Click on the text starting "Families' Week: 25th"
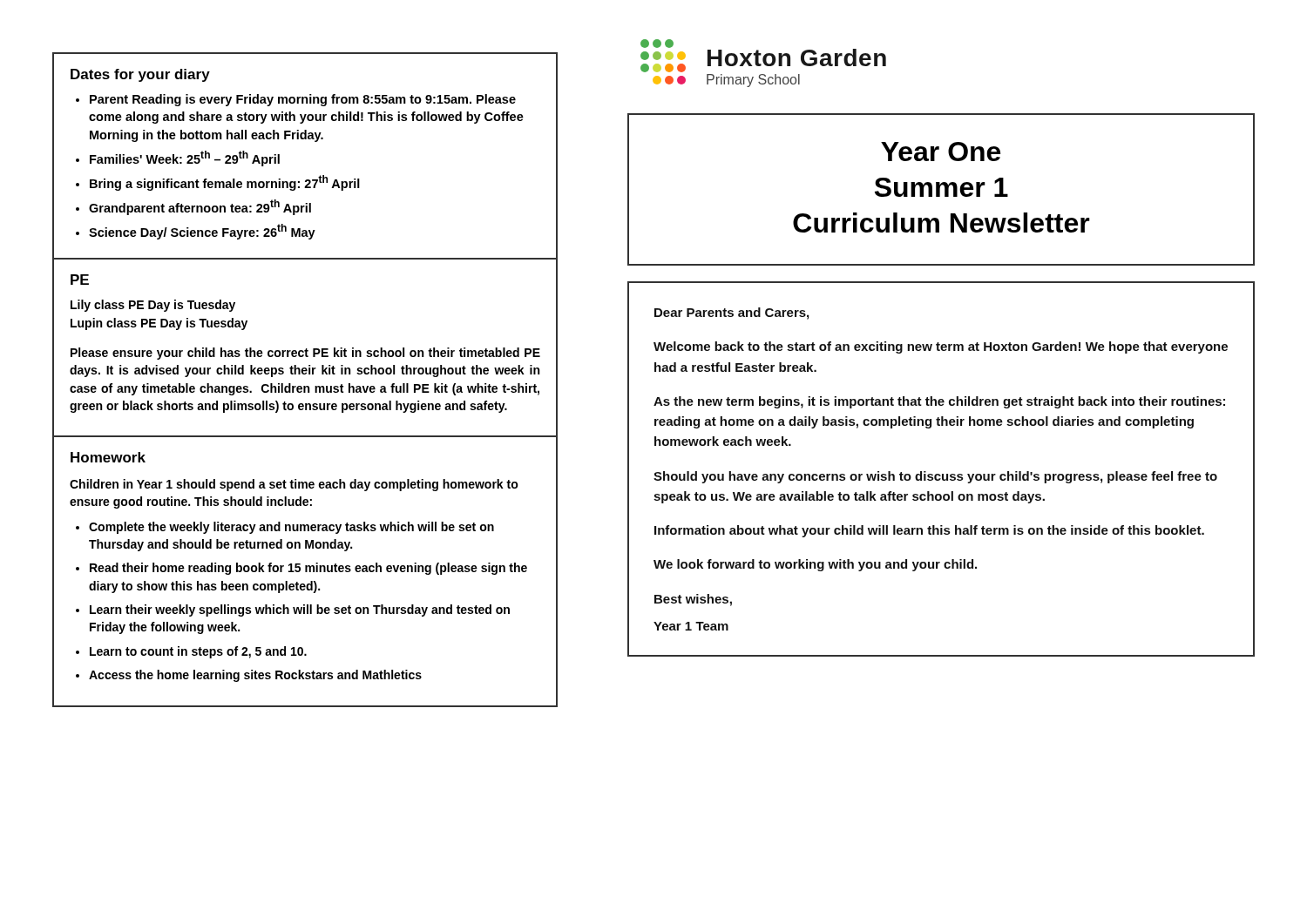This screenshot has height=924, width=1307. (x=185, y=157)
